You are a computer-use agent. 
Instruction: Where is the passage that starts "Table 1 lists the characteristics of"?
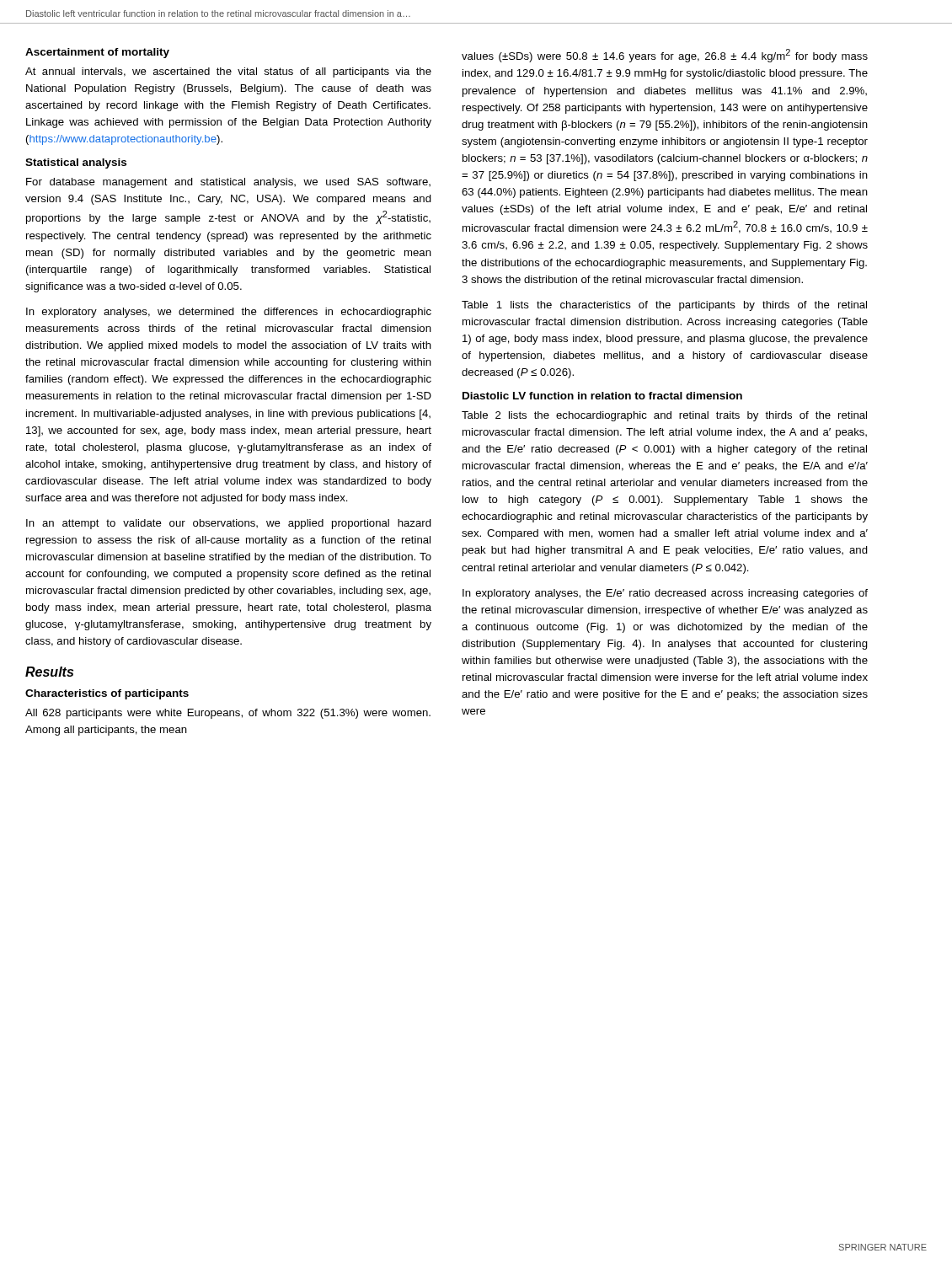(665, 338)
